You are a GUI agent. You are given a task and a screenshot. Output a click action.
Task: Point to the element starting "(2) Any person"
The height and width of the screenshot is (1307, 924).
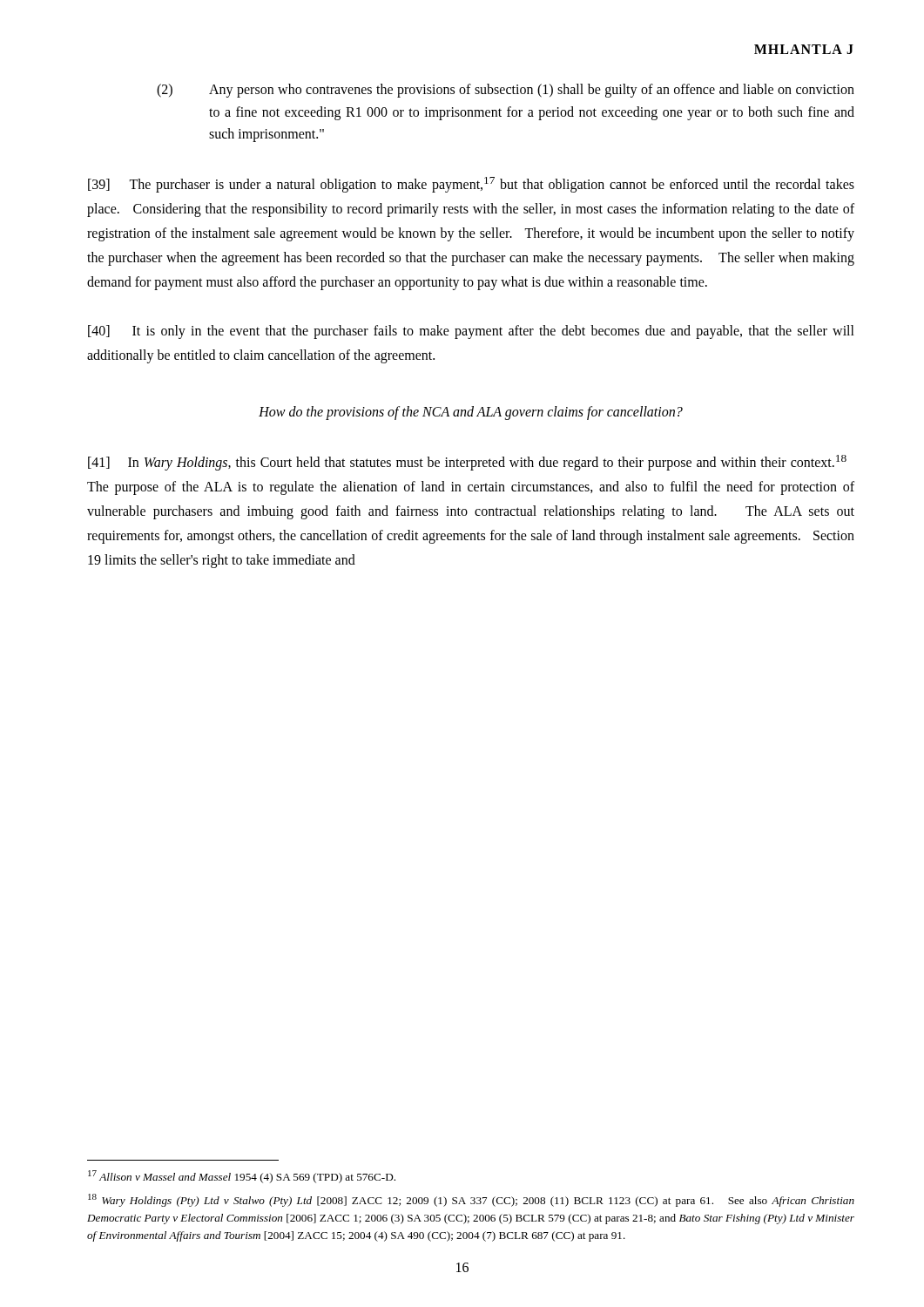tap(506, 112)
